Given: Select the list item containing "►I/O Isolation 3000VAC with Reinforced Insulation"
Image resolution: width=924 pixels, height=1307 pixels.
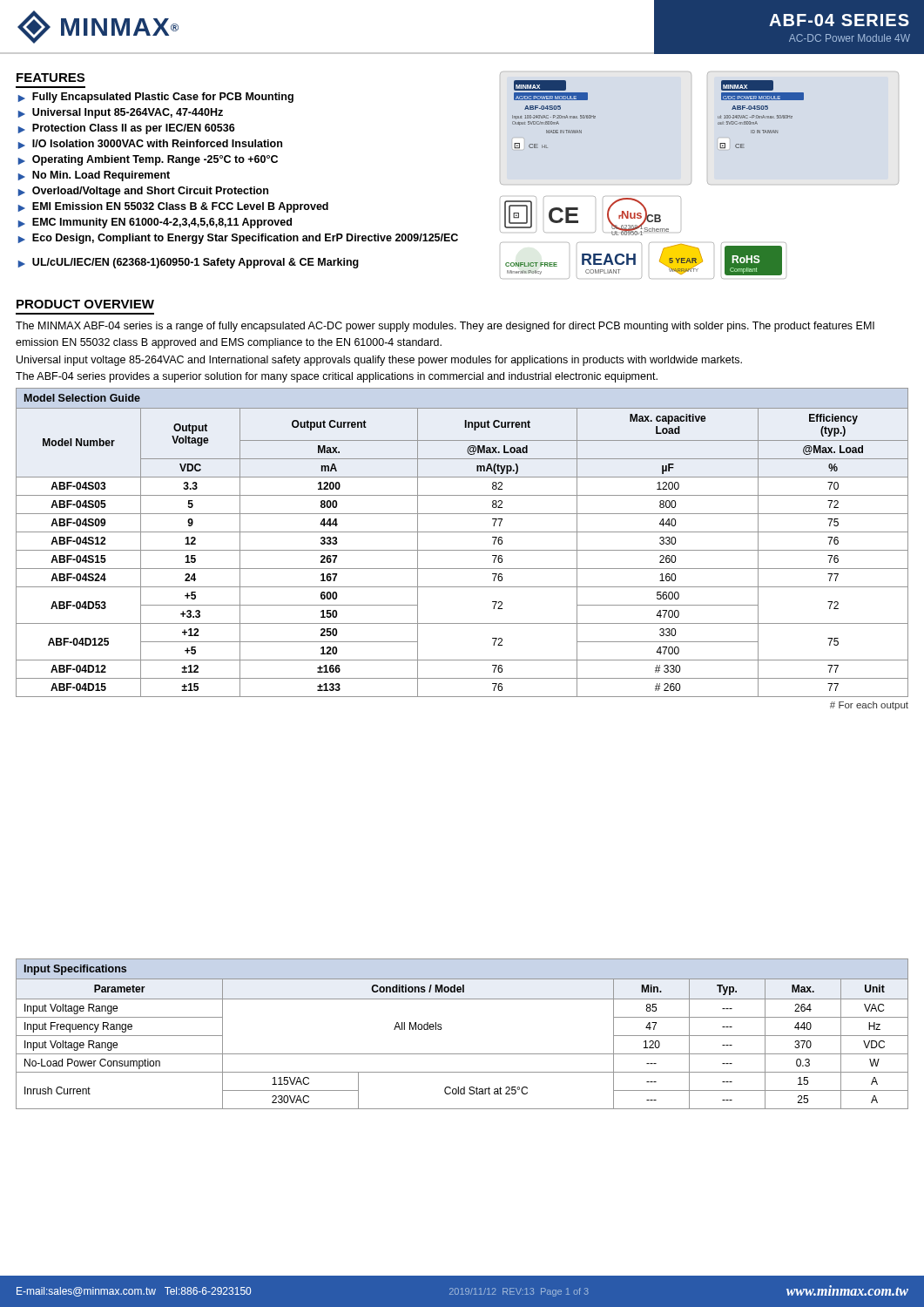Looking at the screenshot, I should (149, 145).
